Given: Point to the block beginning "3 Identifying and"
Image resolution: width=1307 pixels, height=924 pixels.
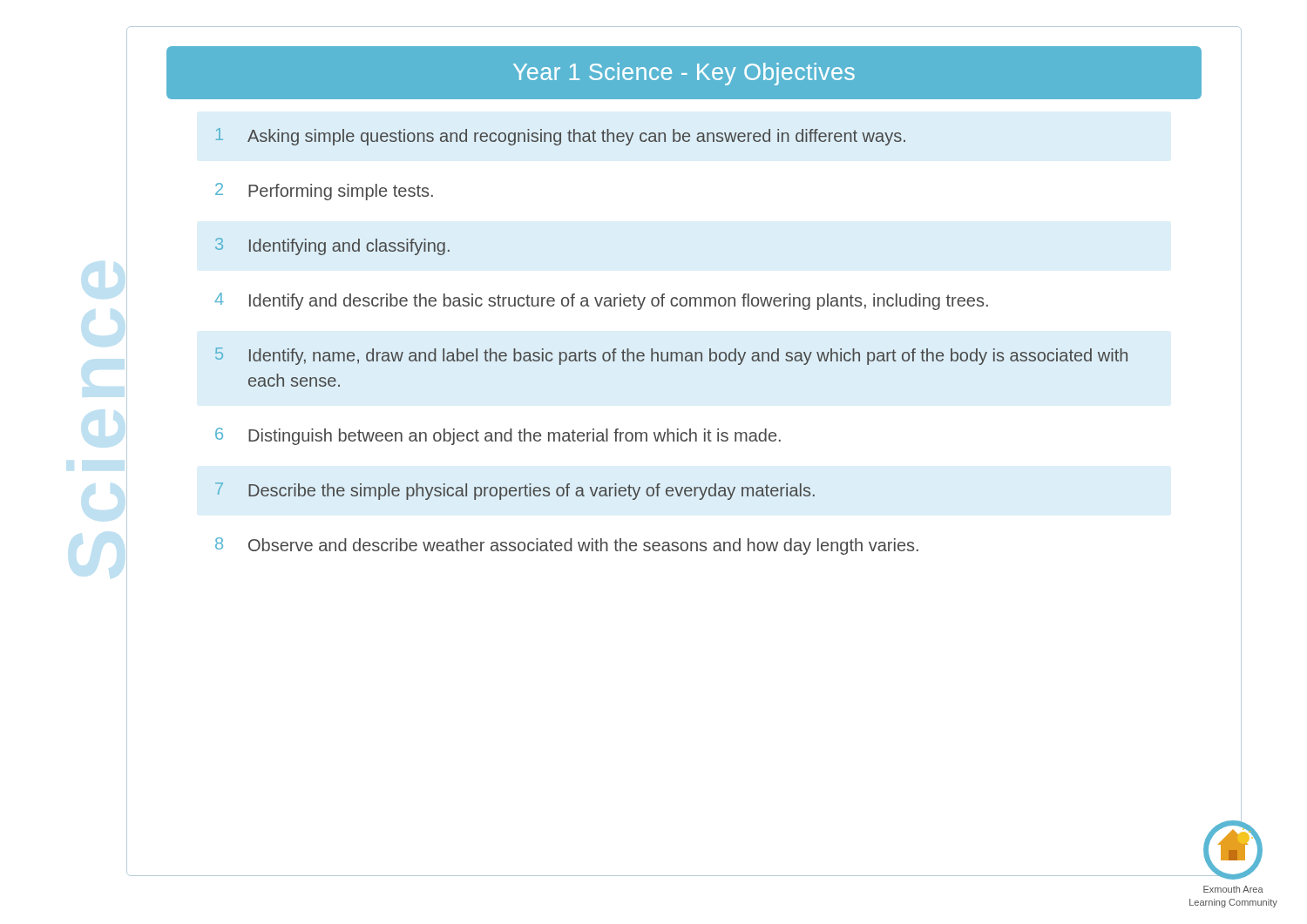Looking at the screenshot, I should [333, 246].
